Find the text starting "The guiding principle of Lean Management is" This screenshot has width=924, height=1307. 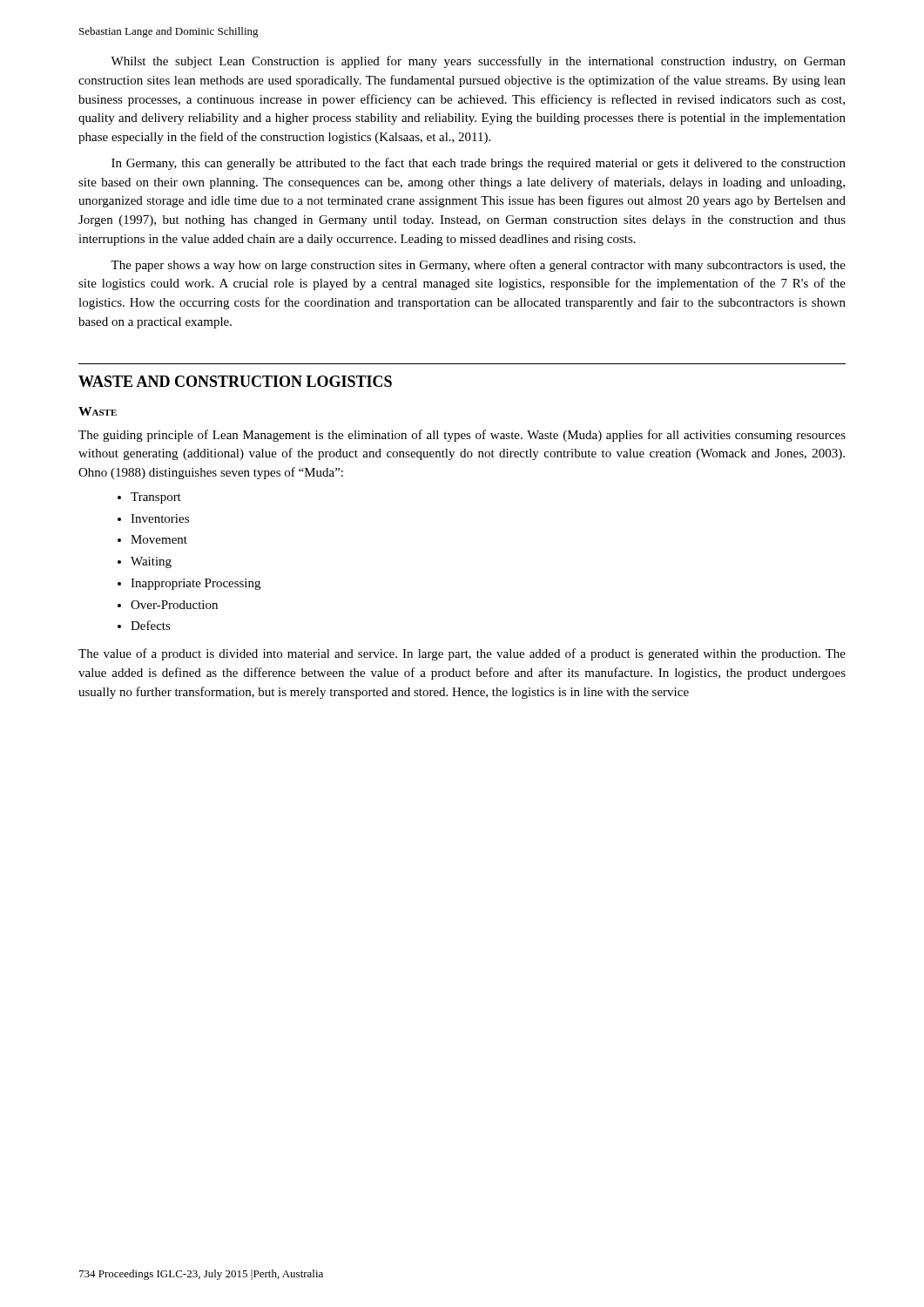[x=462, y=454]
